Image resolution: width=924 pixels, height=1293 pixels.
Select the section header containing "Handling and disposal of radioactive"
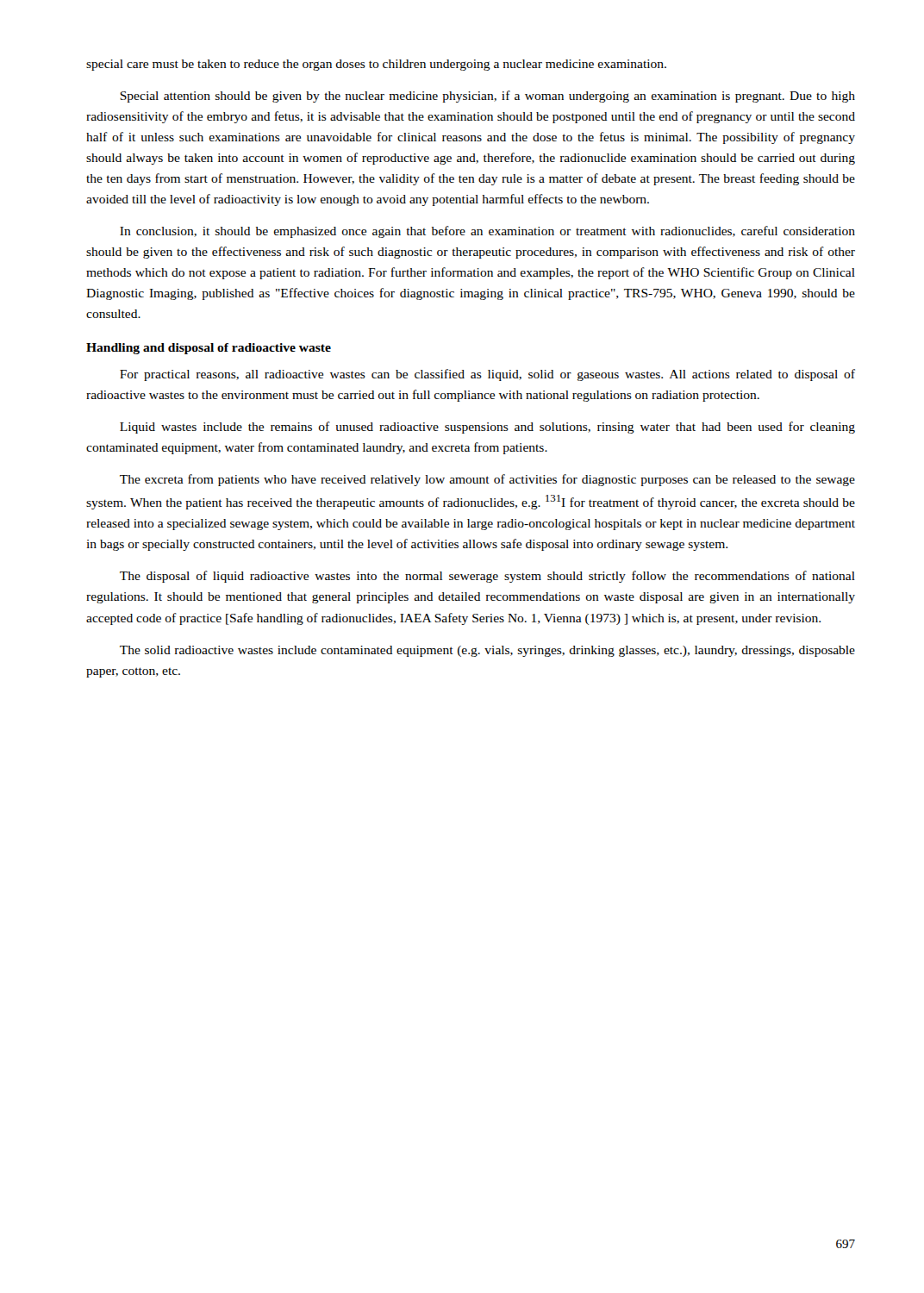pos(209,347)
